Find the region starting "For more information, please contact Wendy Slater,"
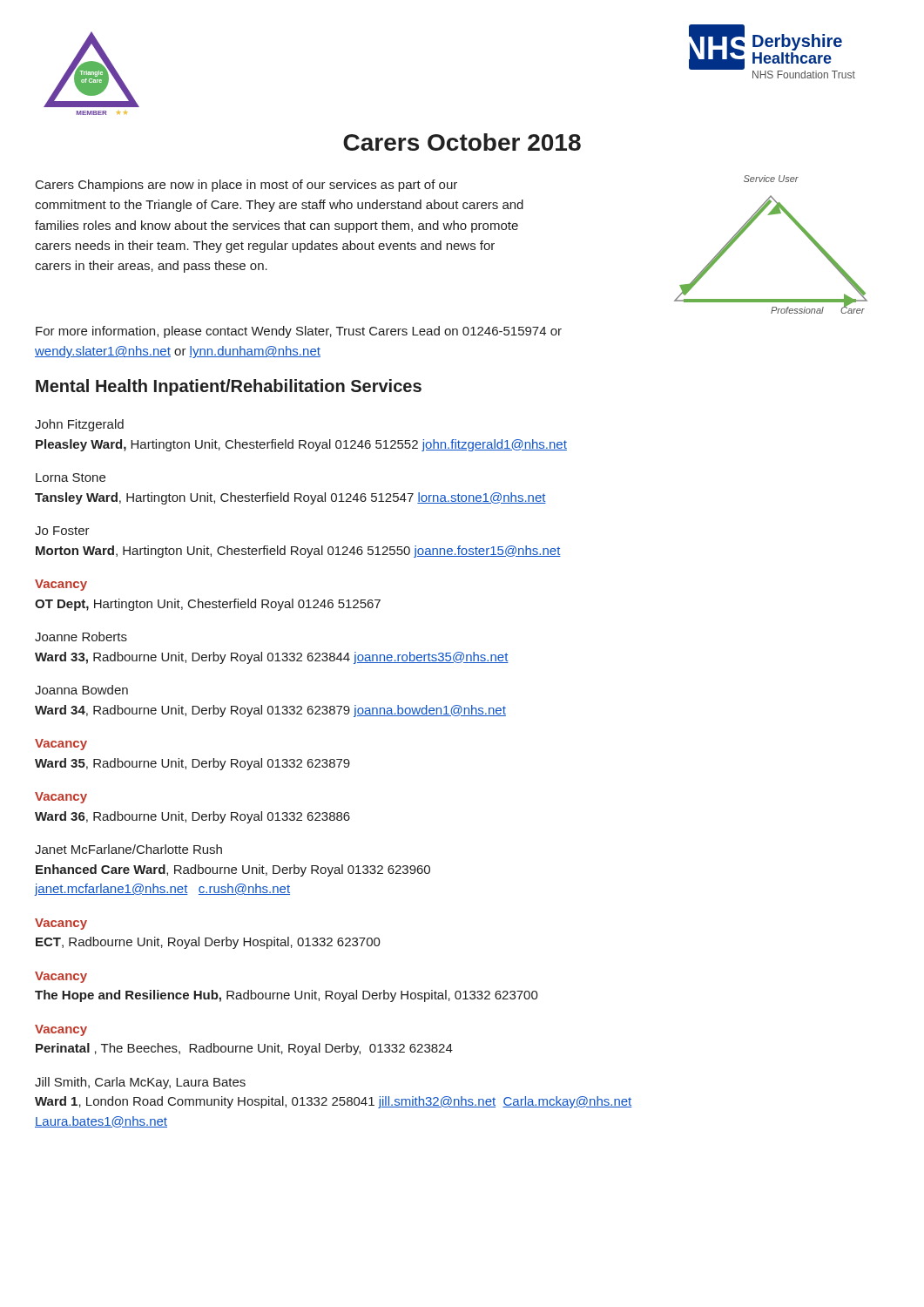This screenshot has width=924, height=1307. [x=298, y=341]
